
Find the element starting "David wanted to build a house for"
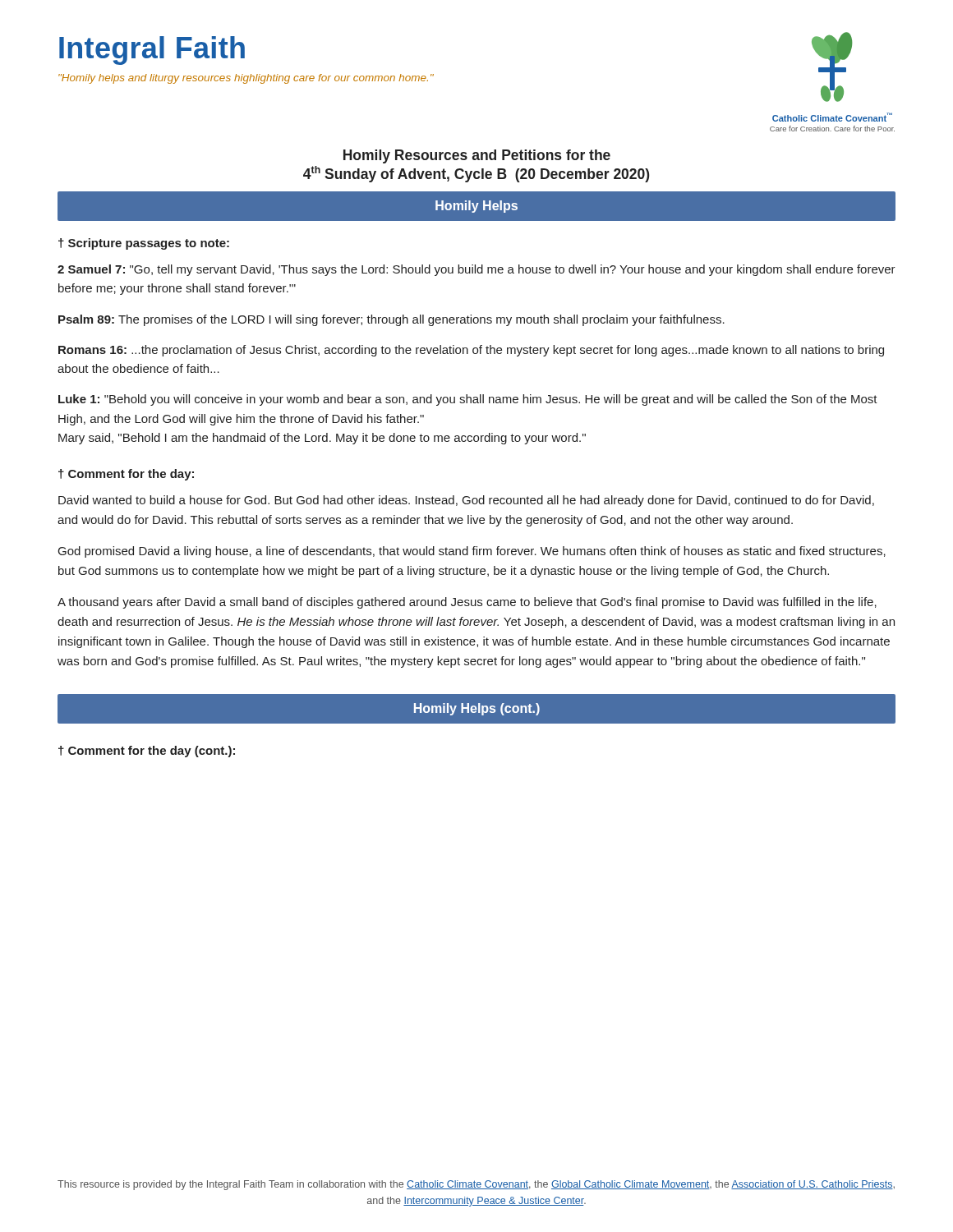(466, 510)
